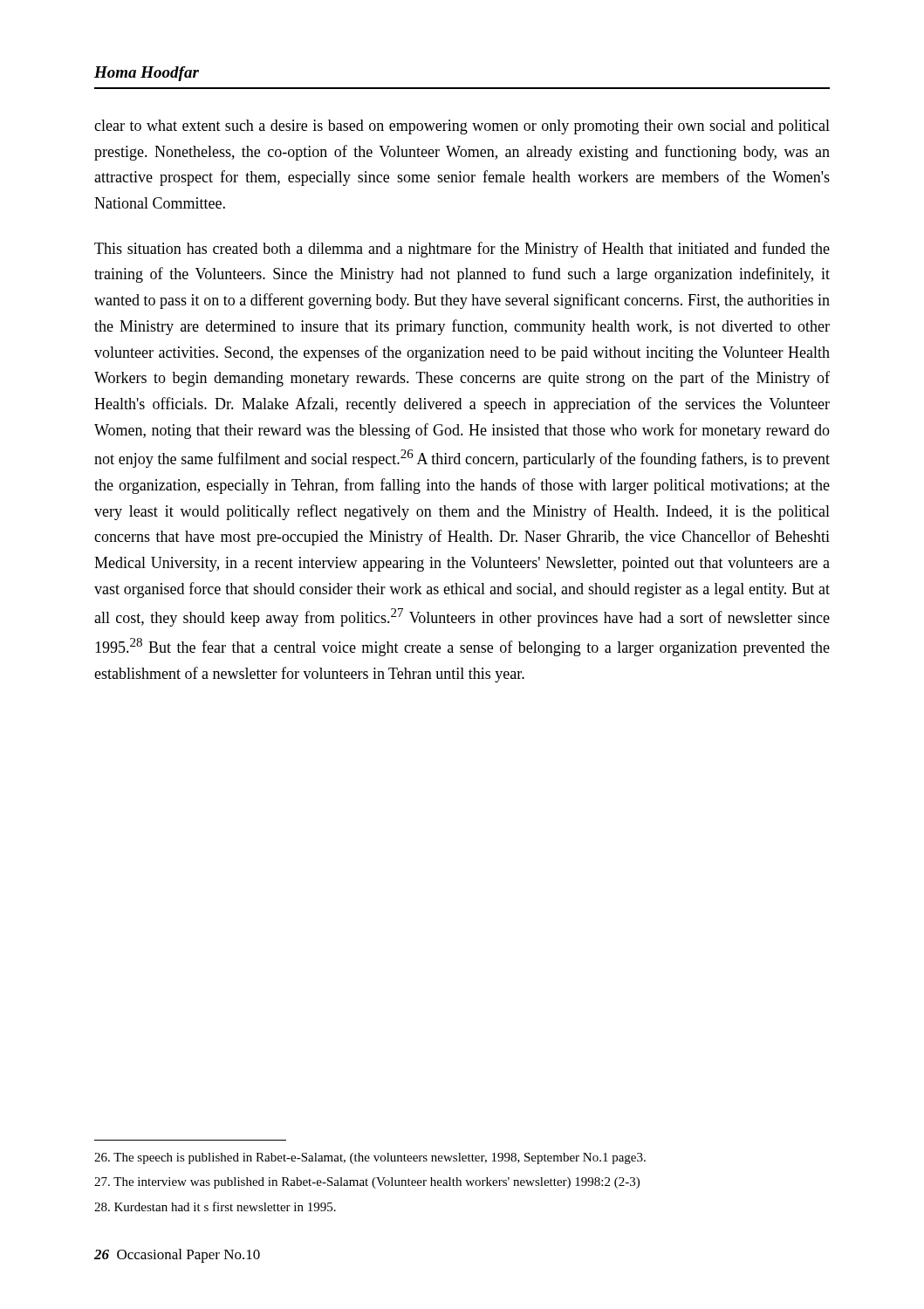The width and height of the screenshot is (924, 1309).
Task: Find the text block starting "clear to what extent such a"
Action: pyautogui.click(x=462, y=164)
